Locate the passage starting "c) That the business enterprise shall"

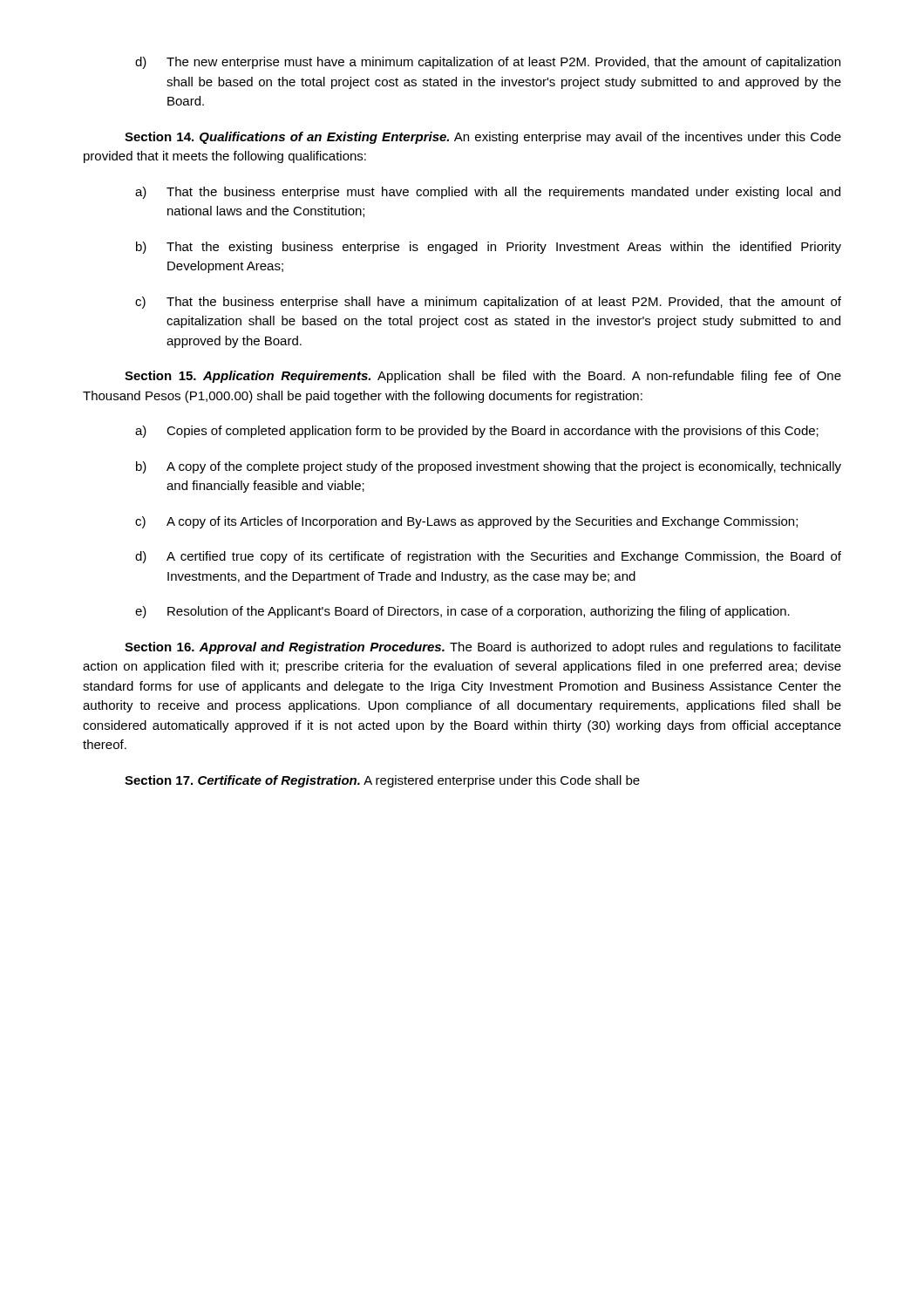tap(488, 321)
